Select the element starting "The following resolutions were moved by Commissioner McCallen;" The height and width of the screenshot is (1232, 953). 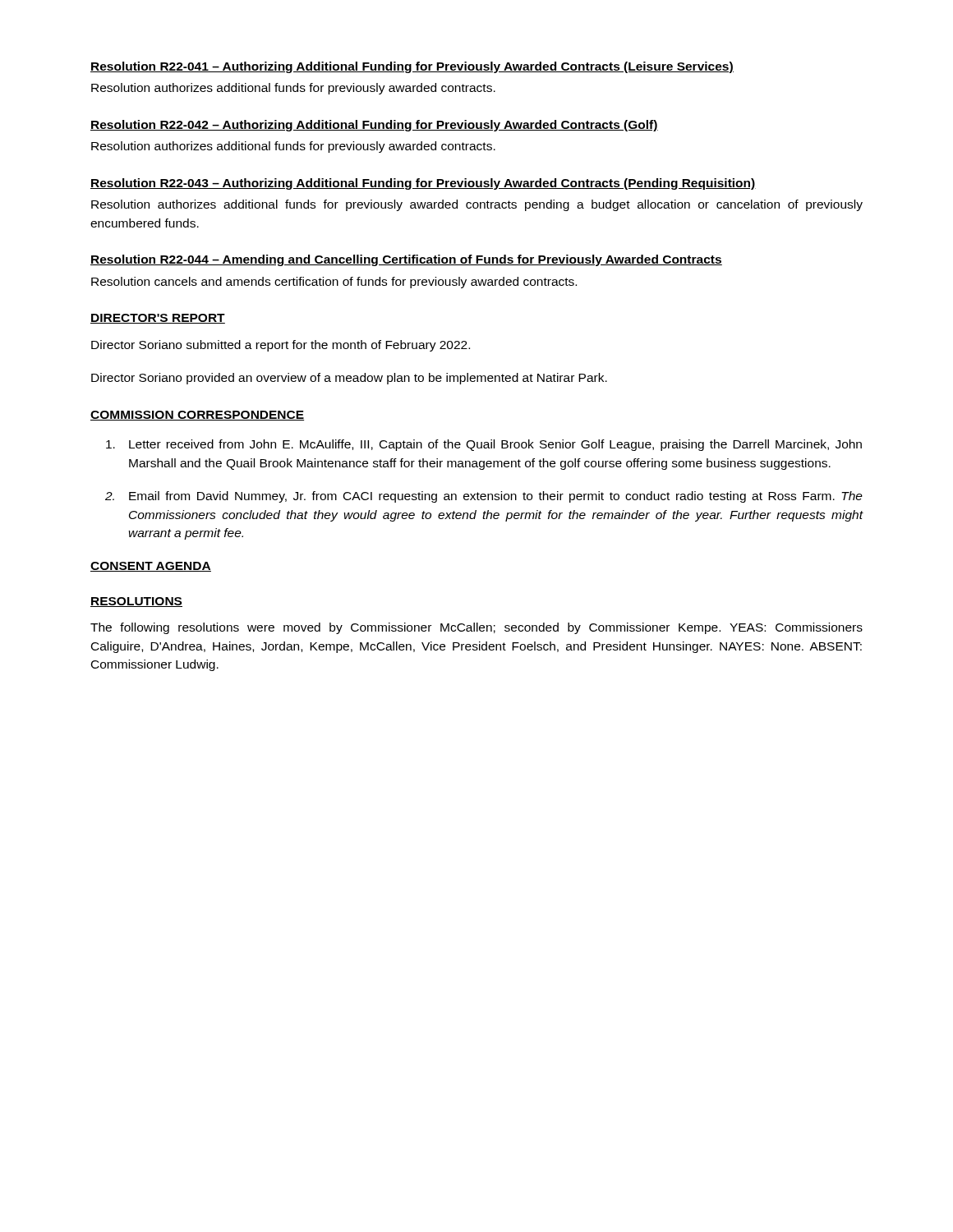476,646
